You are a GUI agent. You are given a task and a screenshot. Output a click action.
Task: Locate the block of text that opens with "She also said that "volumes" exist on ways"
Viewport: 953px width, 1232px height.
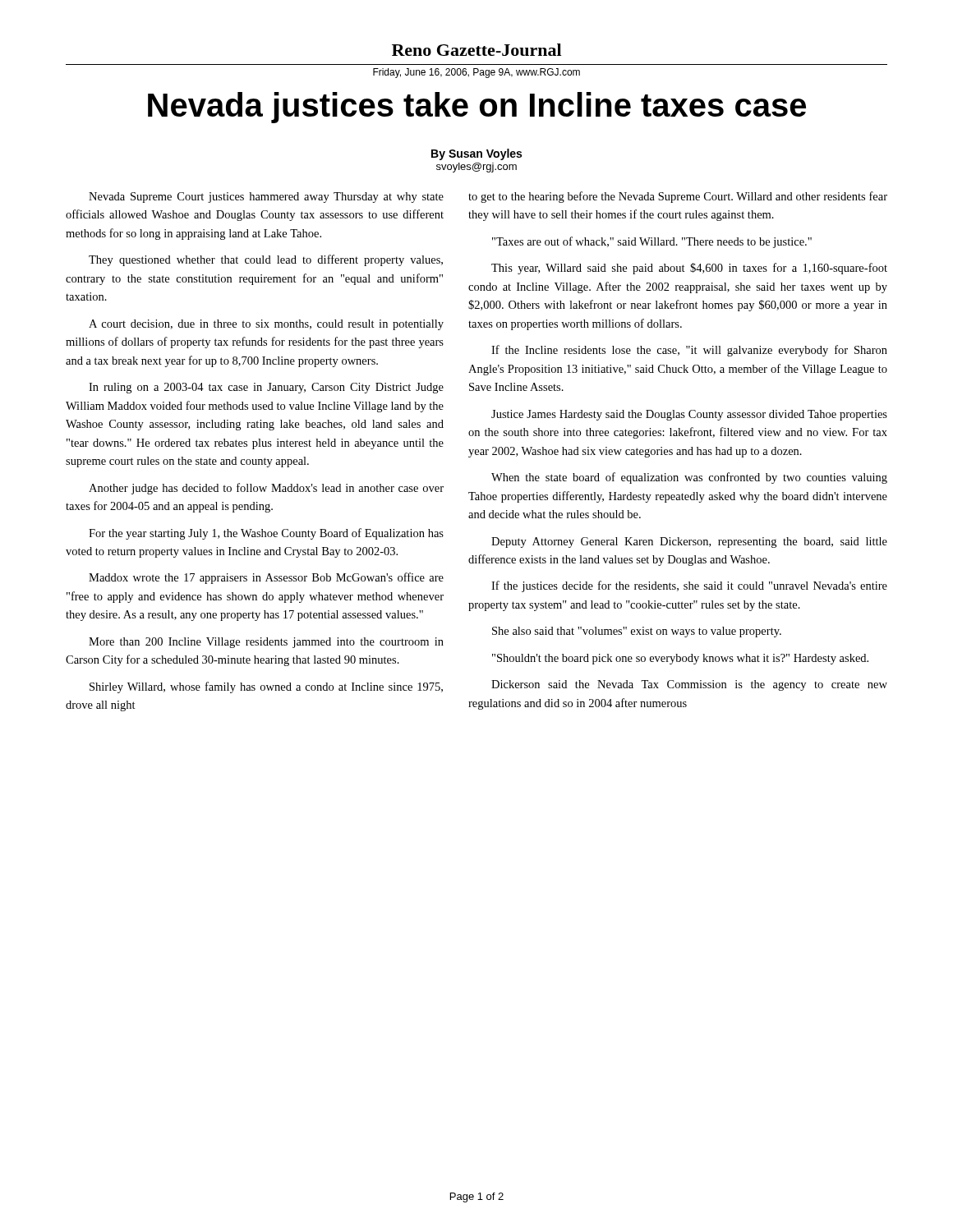(678, 631)
